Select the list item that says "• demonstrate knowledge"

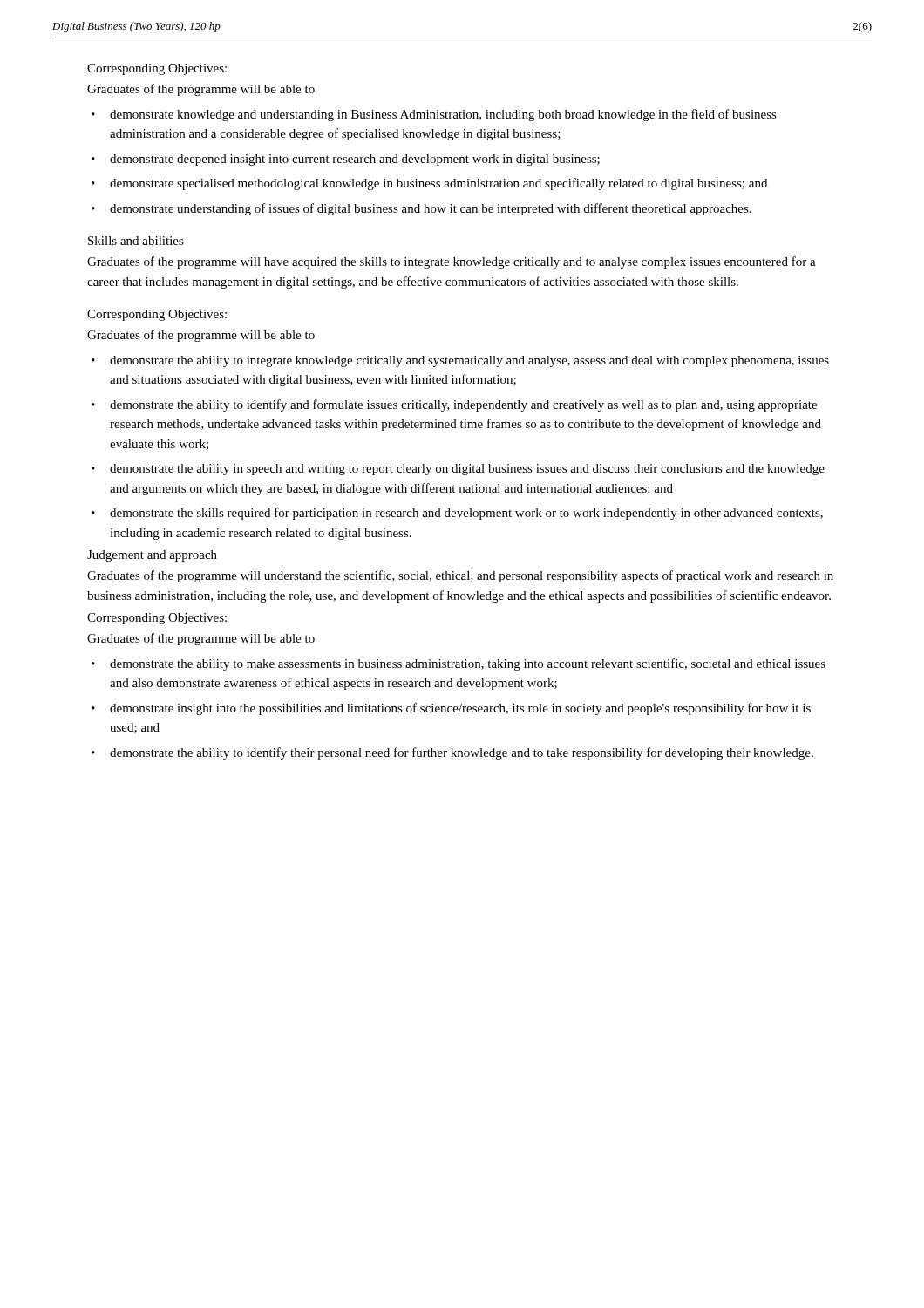(x=462, y=124)
